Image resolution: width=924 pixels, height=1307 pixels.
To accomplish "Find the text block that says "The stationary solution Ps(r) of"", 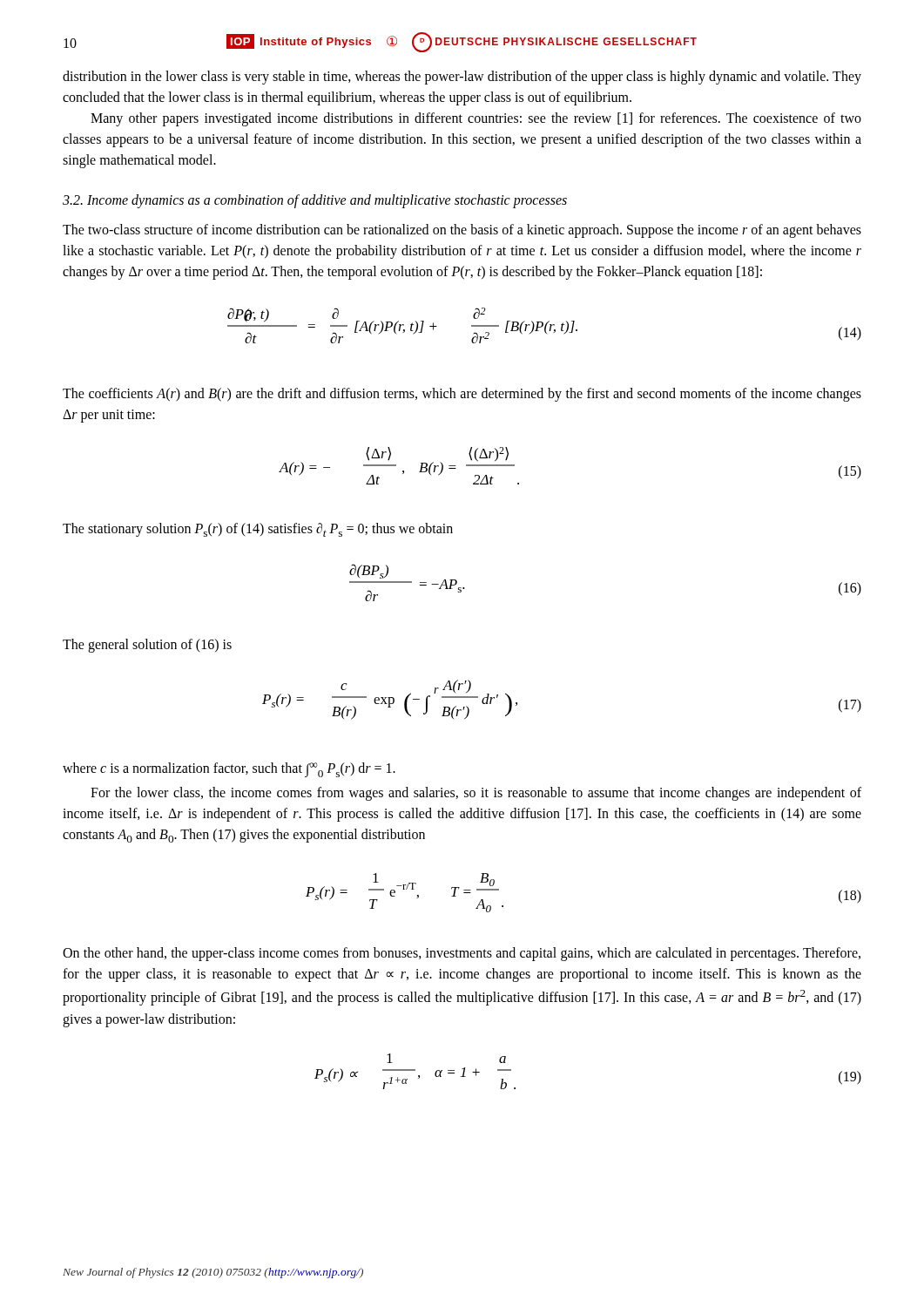I will coord(462,530).
